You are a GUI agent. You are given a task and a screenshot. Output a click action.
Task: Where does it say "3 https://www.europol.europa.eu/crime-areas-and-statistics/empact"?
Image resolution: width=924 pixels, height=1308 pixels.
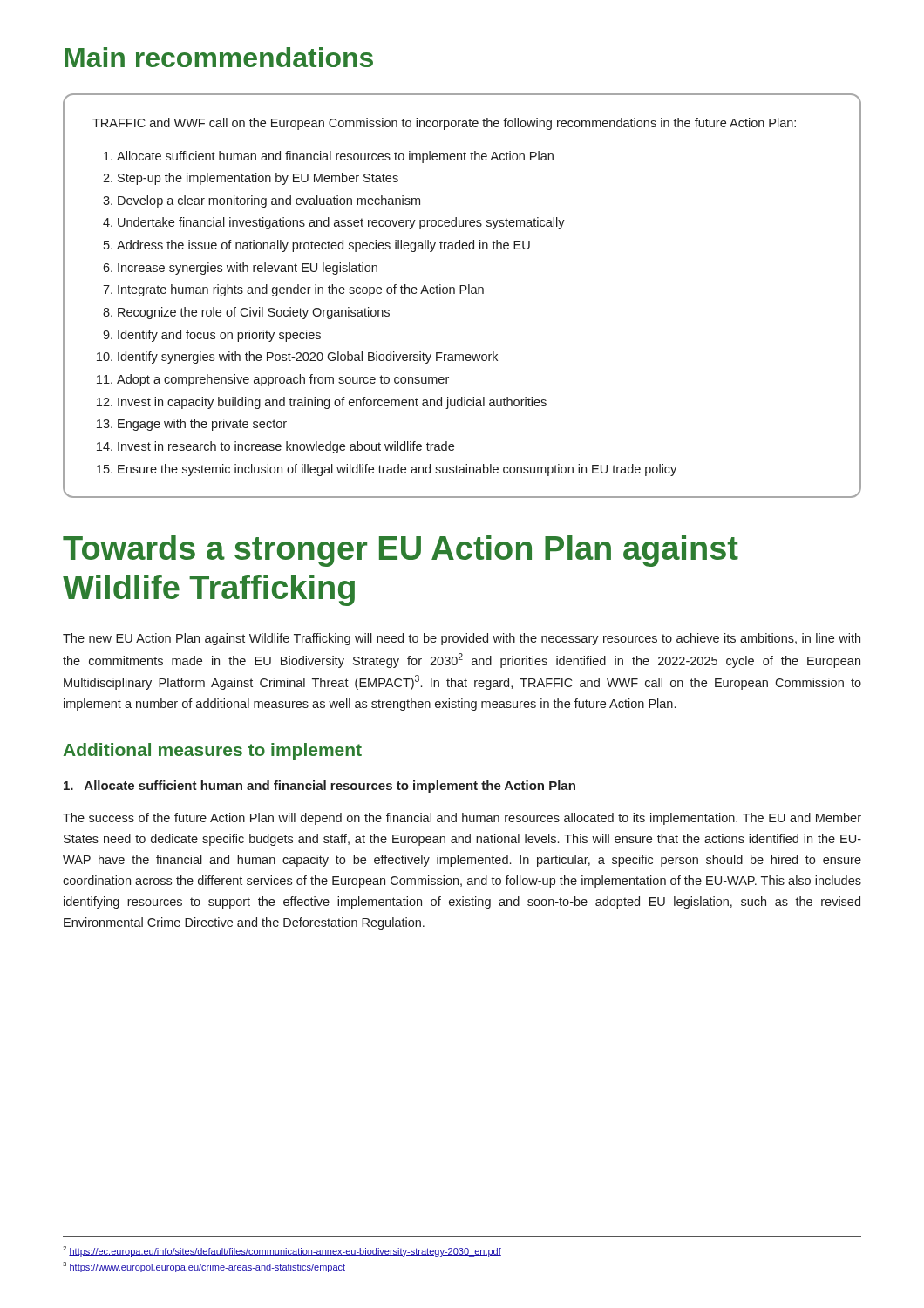pyautogui.click(x=204, y=1266)
